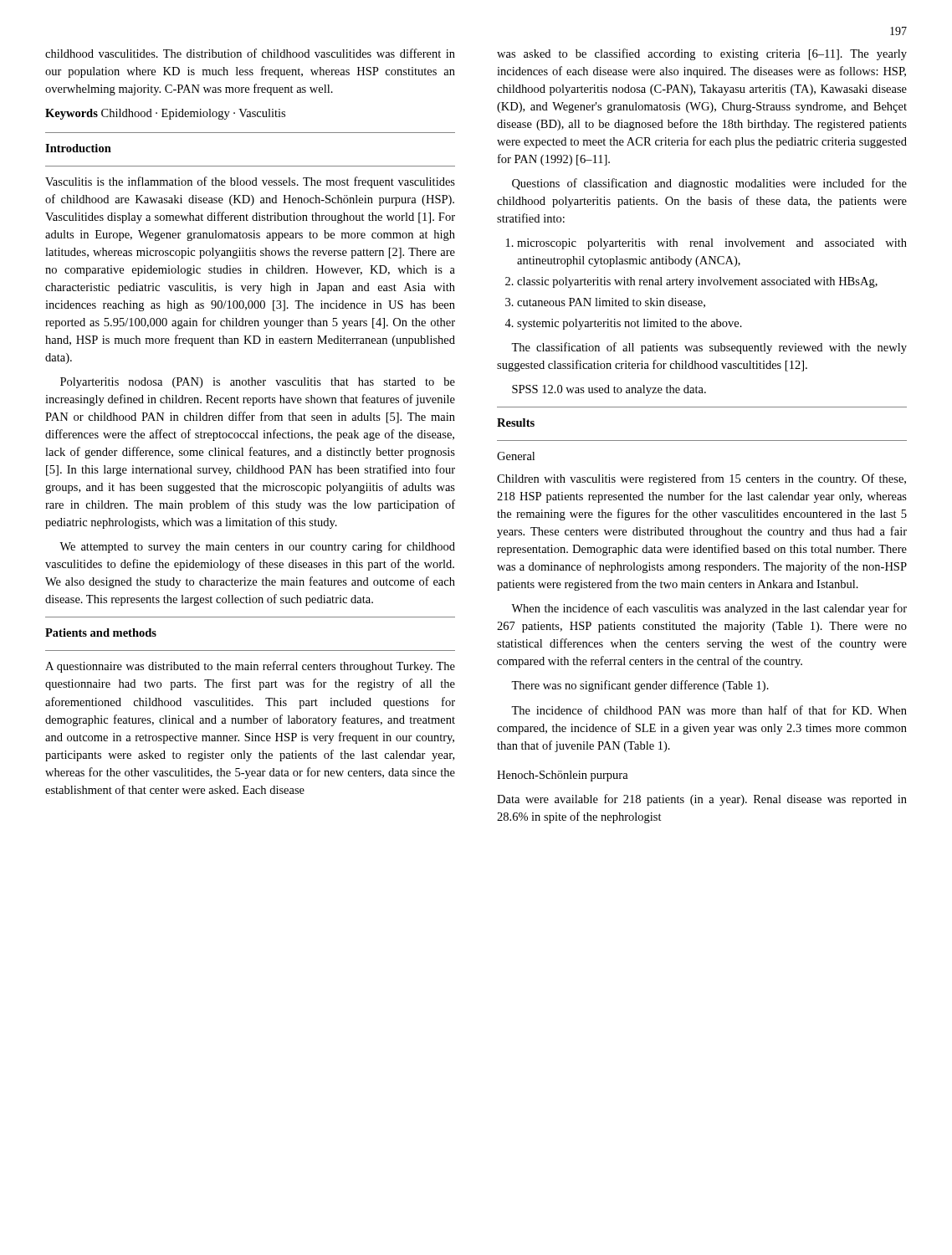Find the list item that says "classic polyarteritis with"
Viewport: 952px width, 1255px height.
click(x=712, y=282)
